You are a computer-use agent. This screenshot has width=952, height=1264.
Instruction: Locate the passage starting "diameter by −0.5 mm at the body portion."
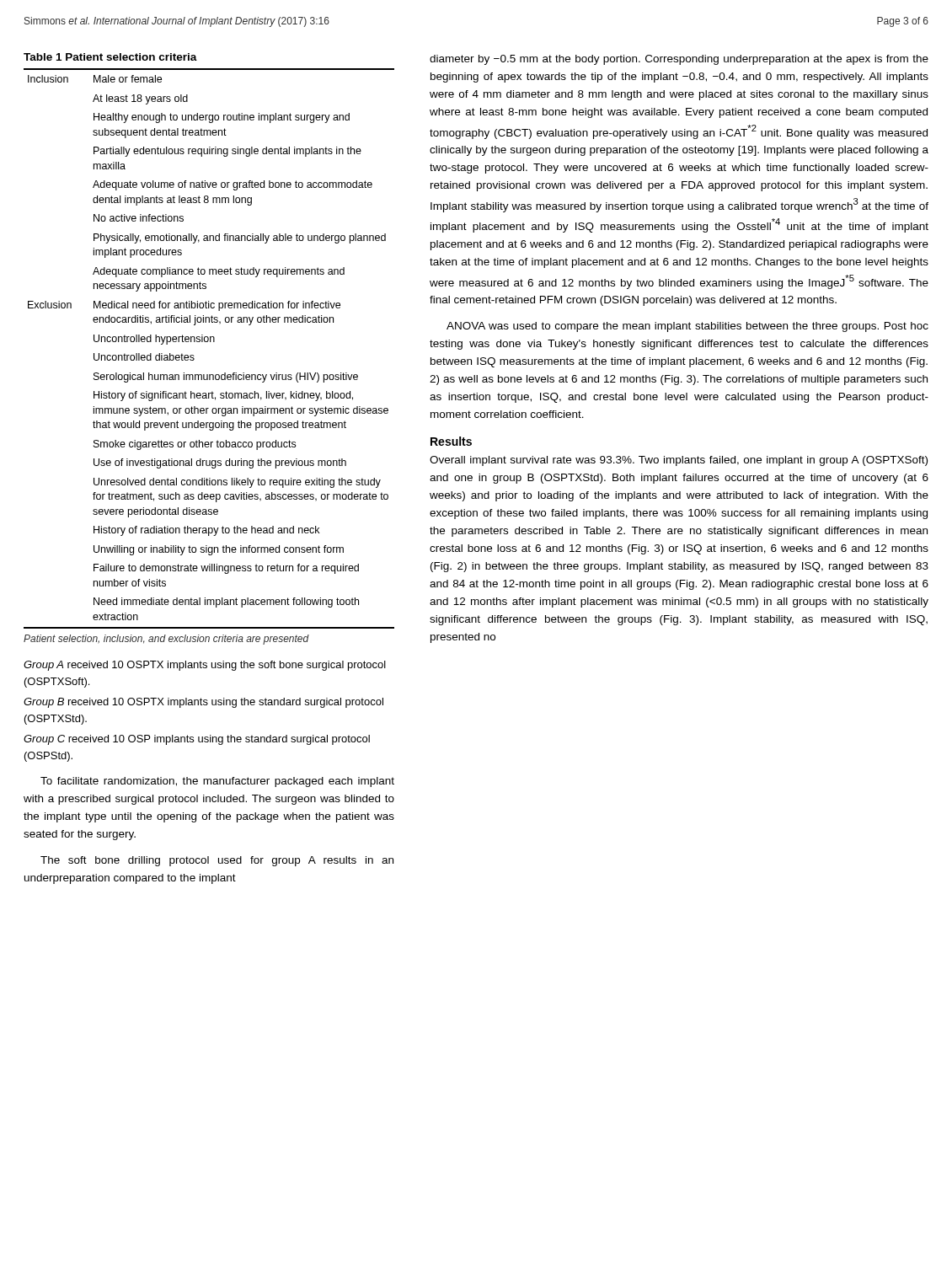pos(679,179)
